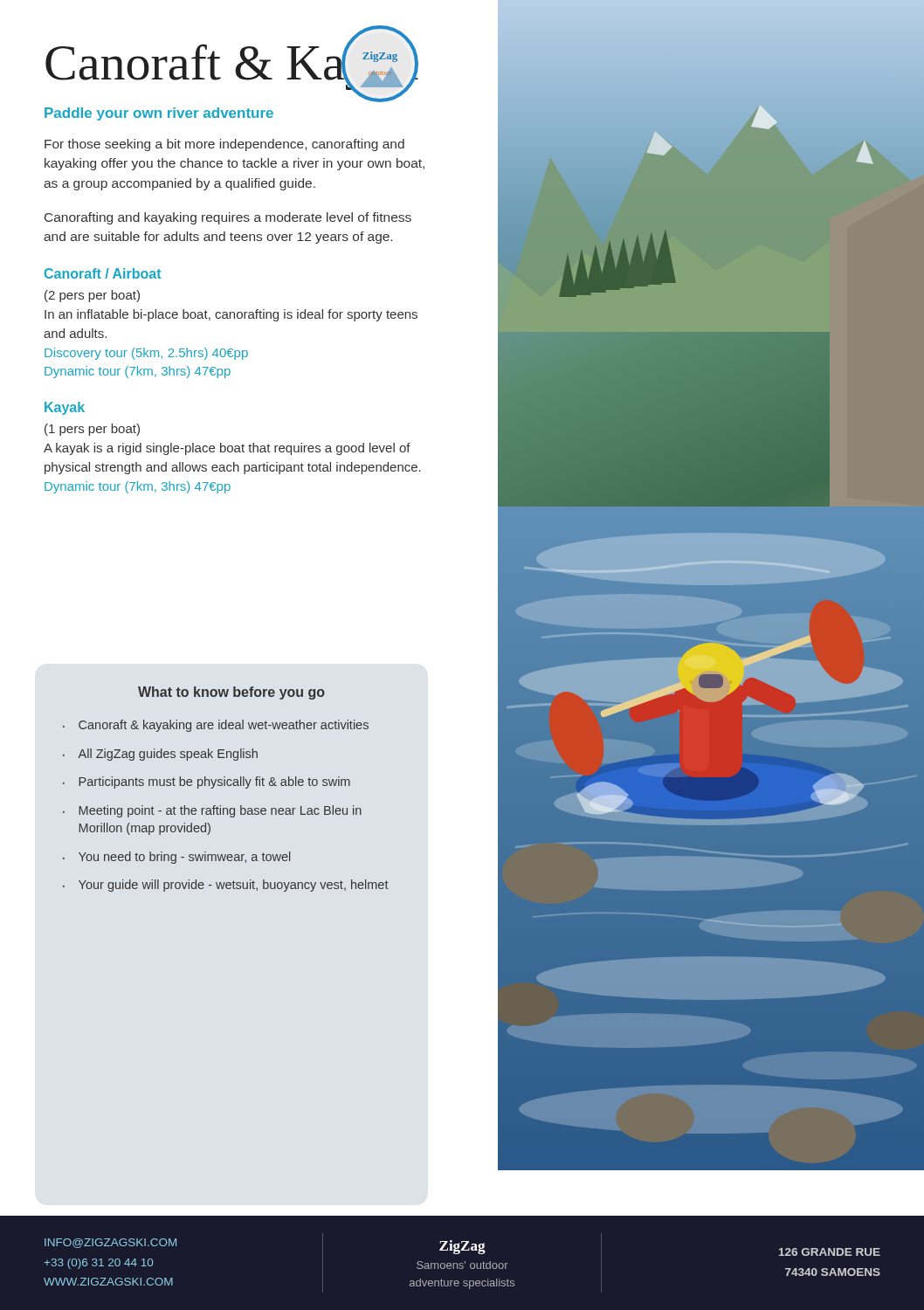Point to the text block starting "· Canoraft &"
924x1310 pixels.
point(215,725)
